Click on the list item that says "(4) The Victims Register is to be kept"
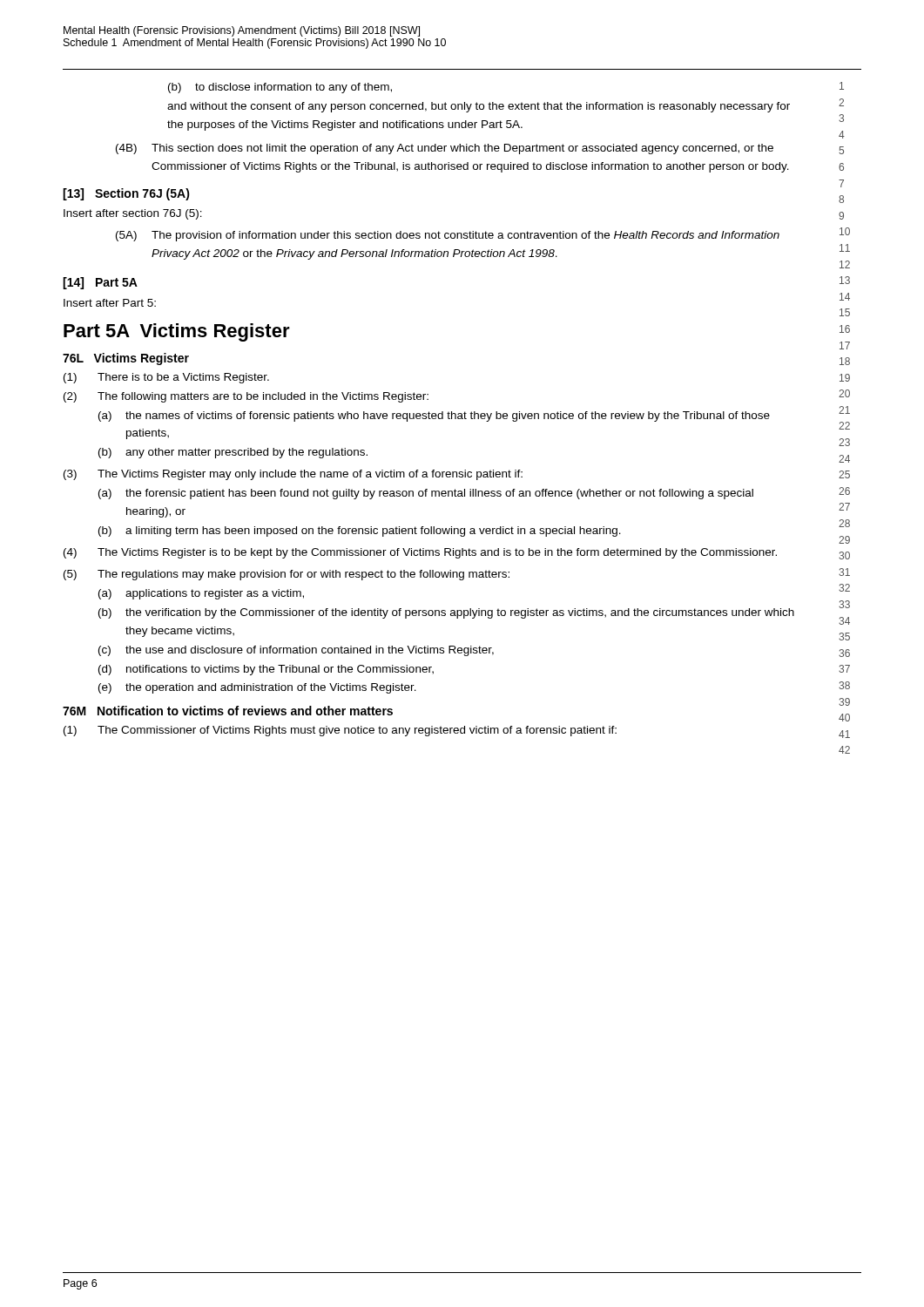924x1307 pixels. click(x=420, y=553)
